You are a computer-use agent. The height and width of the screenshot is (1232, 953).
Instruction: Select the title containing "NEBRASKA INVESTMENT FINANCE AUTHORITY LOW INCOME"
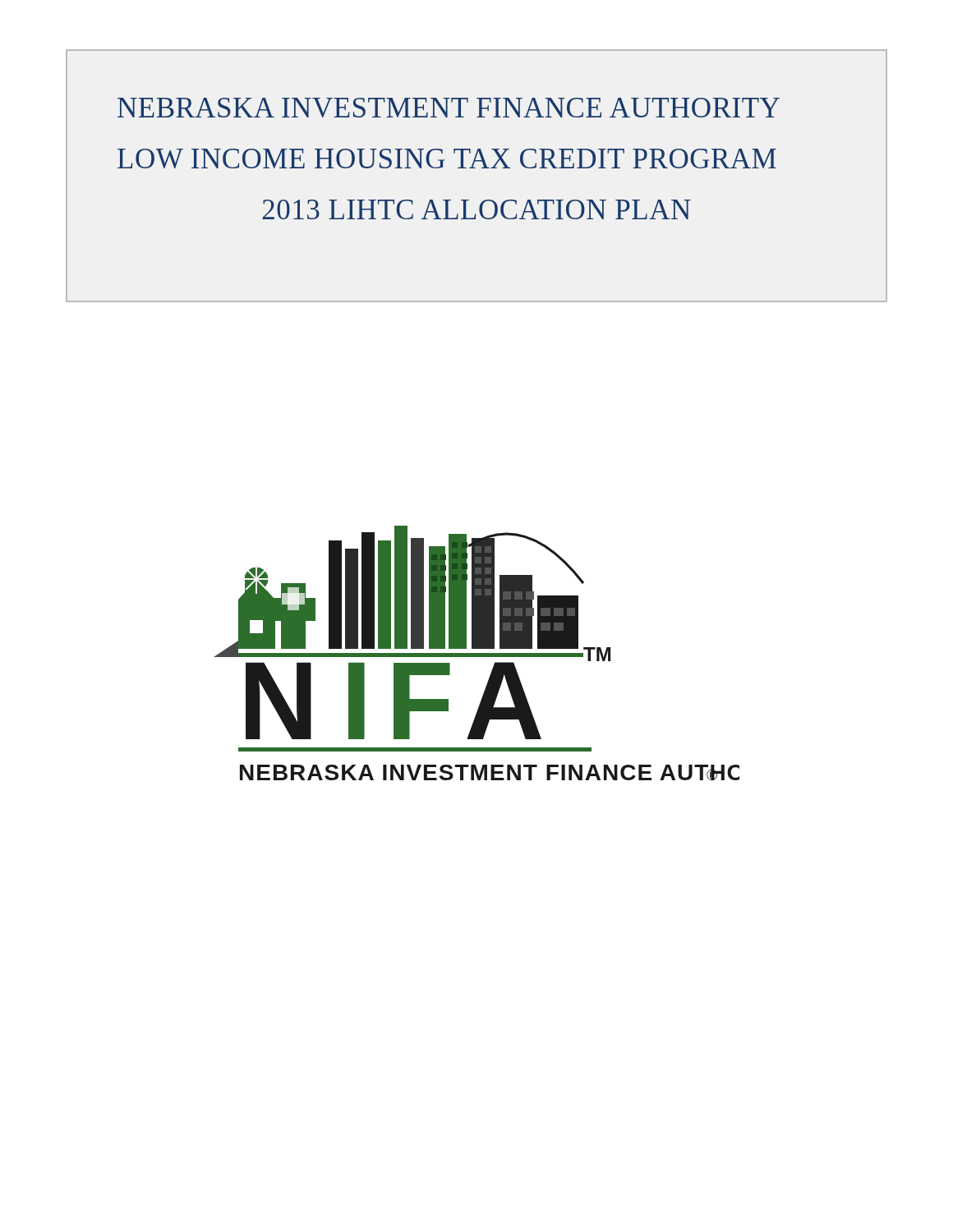pos(476,159)
